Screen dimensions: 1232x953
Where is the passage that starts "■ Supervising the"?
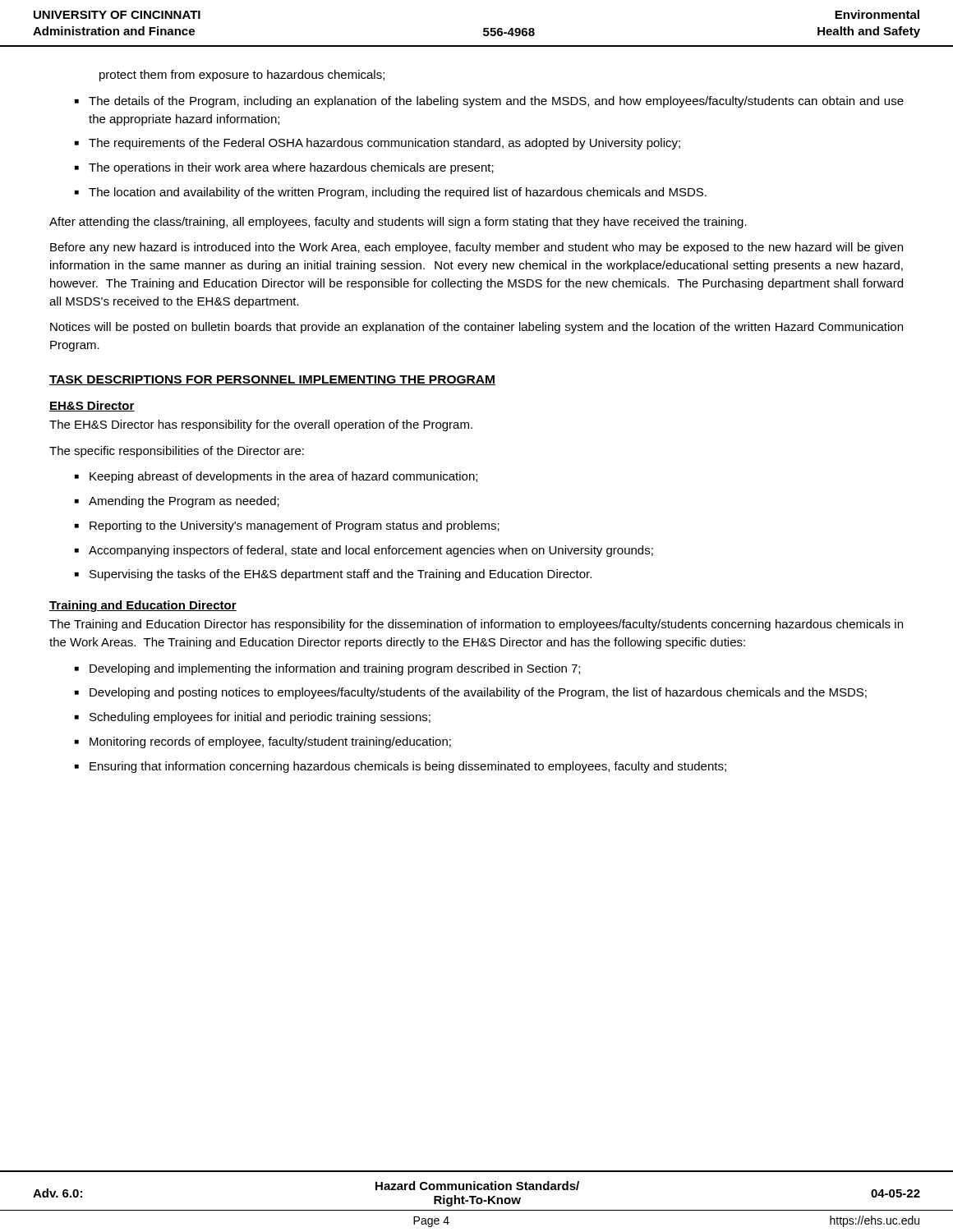(x=489, y=574)
